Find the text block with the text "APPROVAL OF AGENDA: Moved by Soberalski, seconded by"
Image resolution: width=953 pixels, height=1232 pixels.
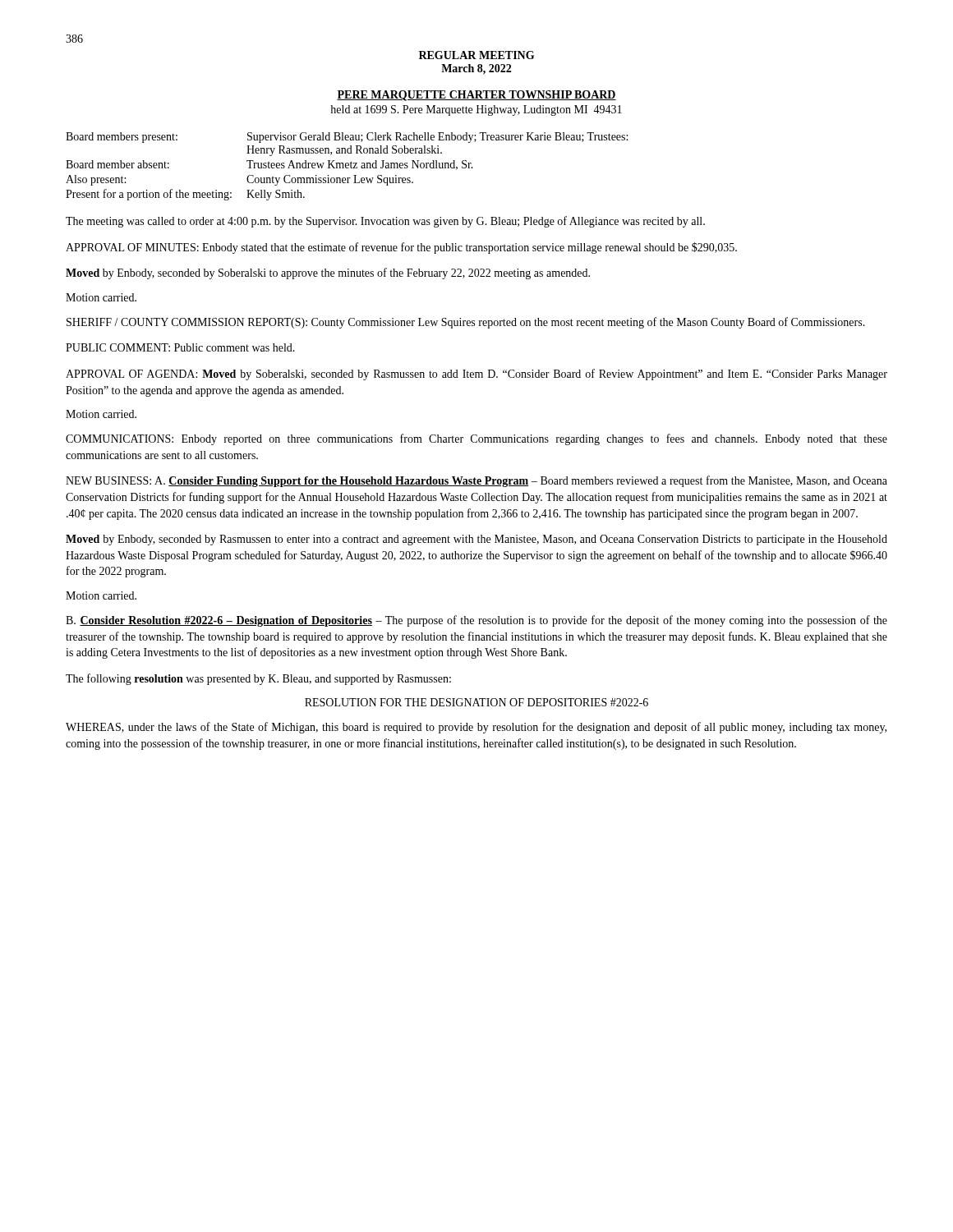[476, 382]
